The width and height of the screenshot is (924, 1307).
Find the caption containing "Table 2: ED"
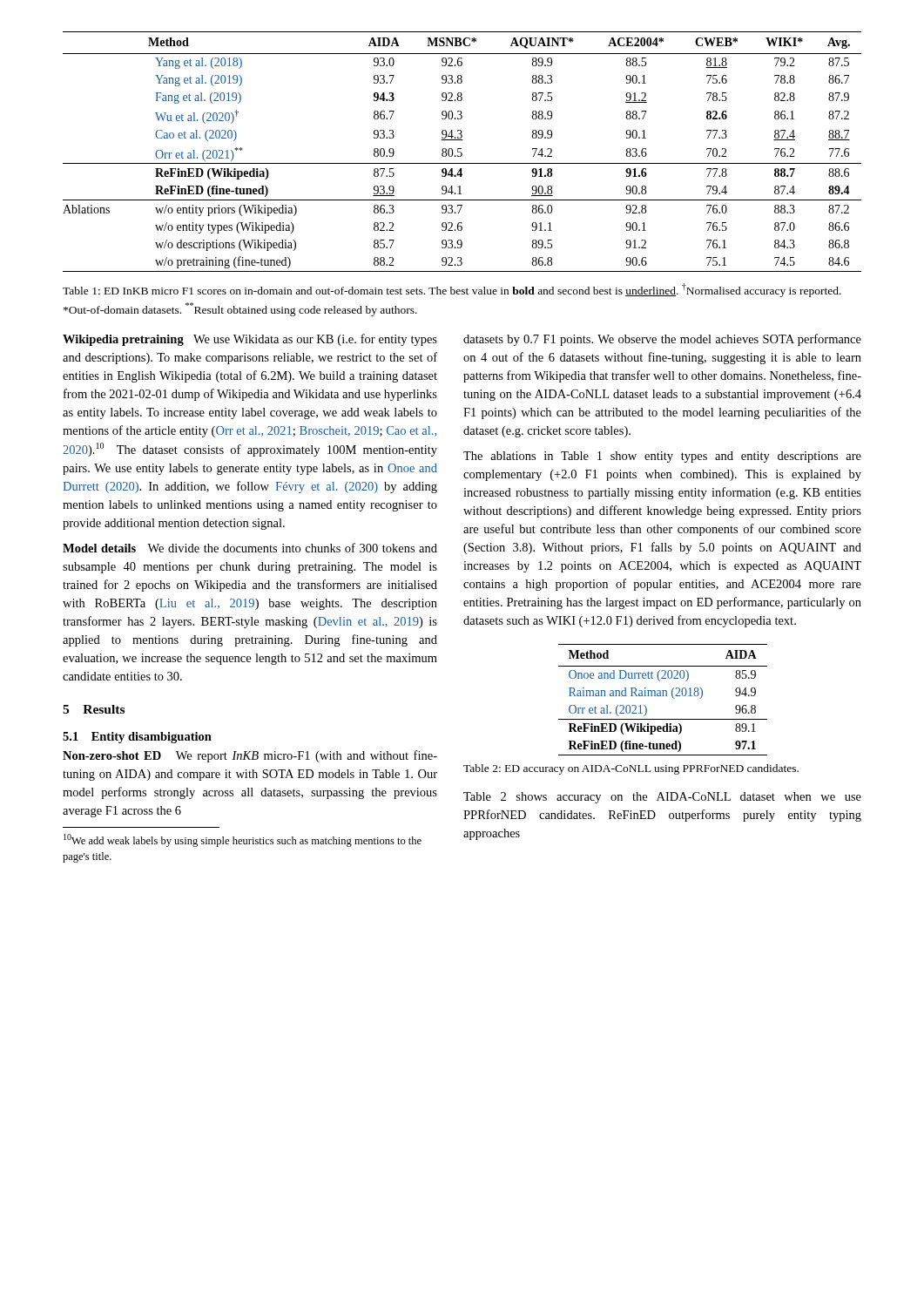pyautogui.click(x=631, y=768)
